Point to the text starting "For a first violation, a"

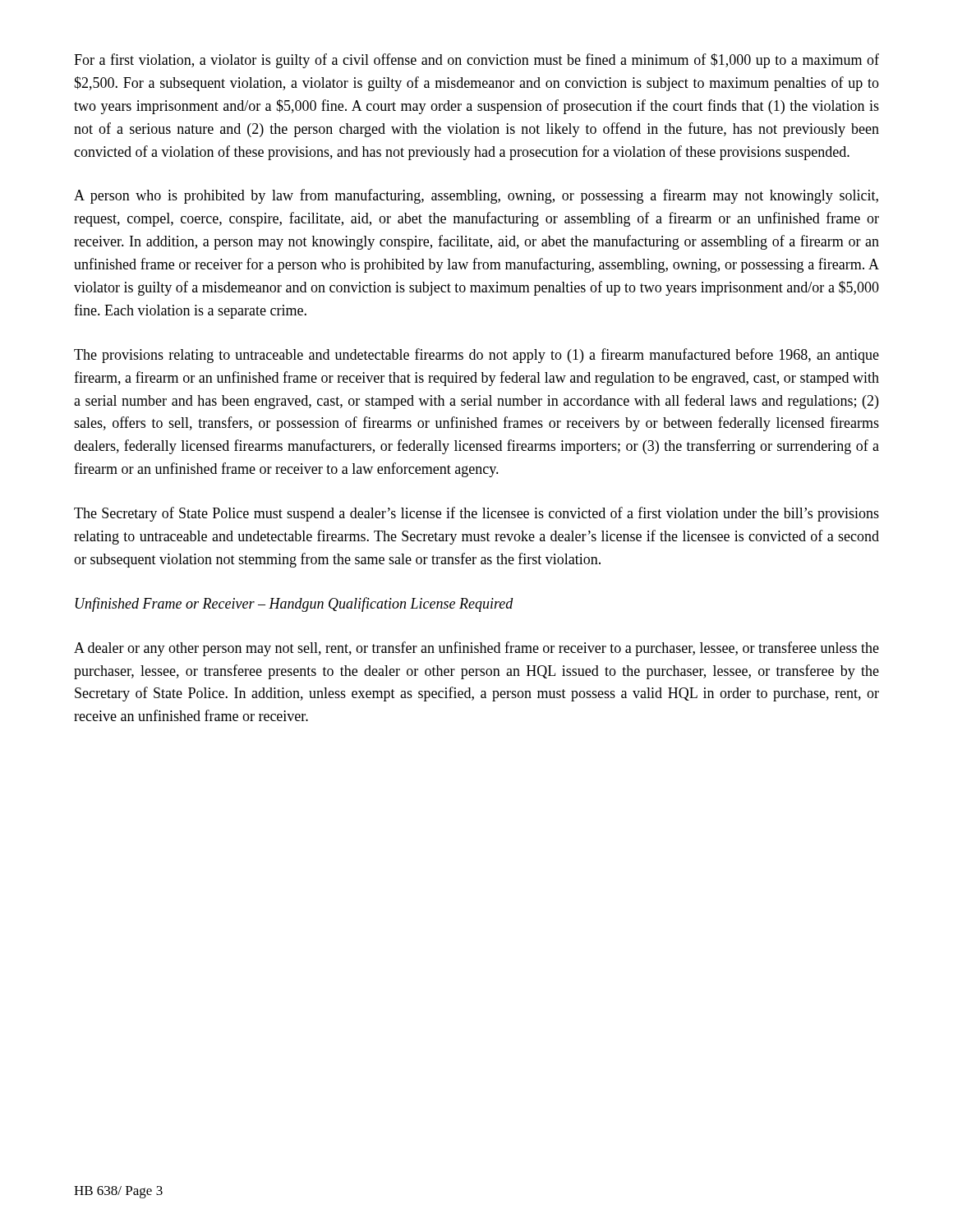476,106
